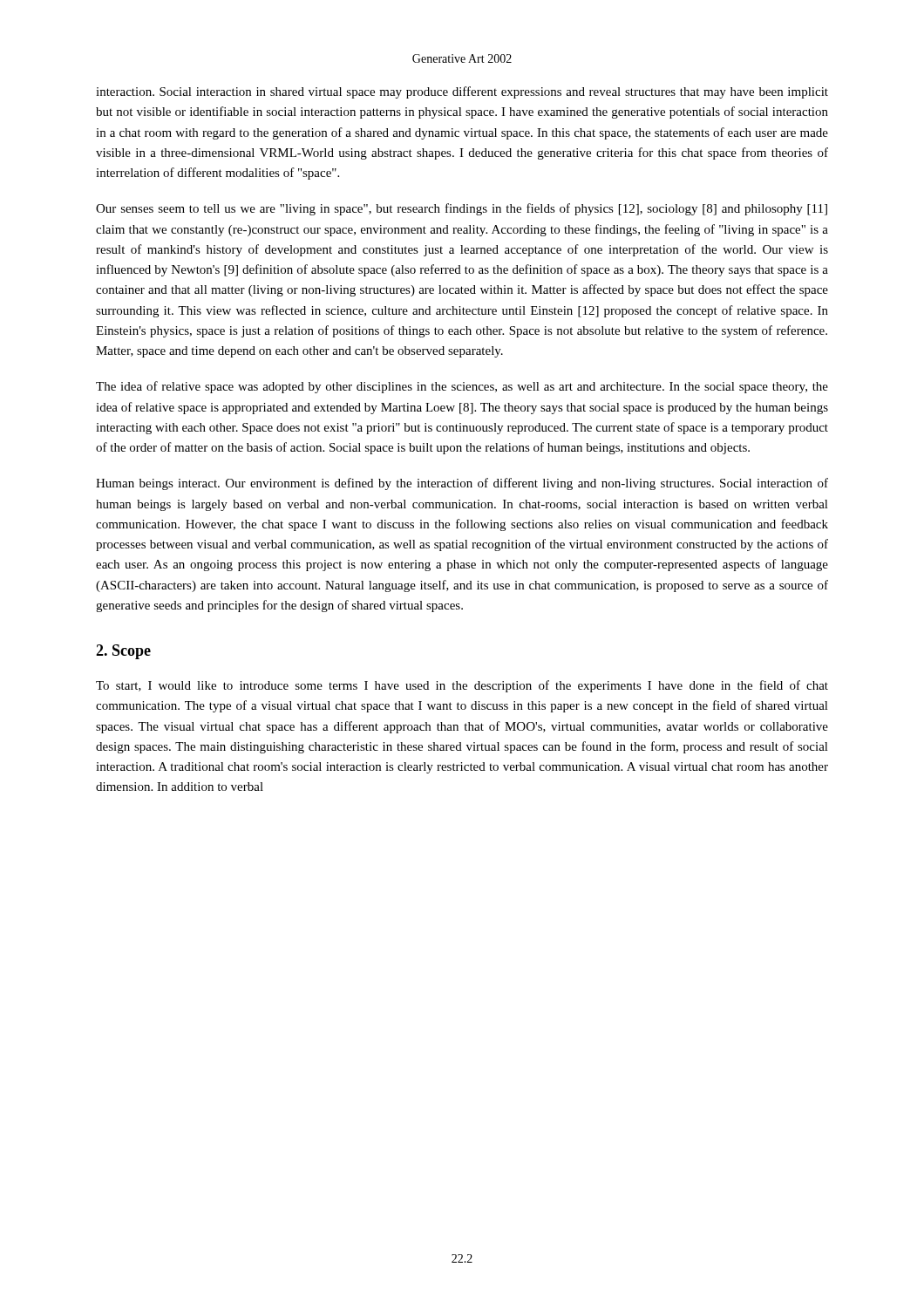This screenshot has height=1308, width=924.
Task: Locate the element starting "To start, I would"
Action: 462,736
